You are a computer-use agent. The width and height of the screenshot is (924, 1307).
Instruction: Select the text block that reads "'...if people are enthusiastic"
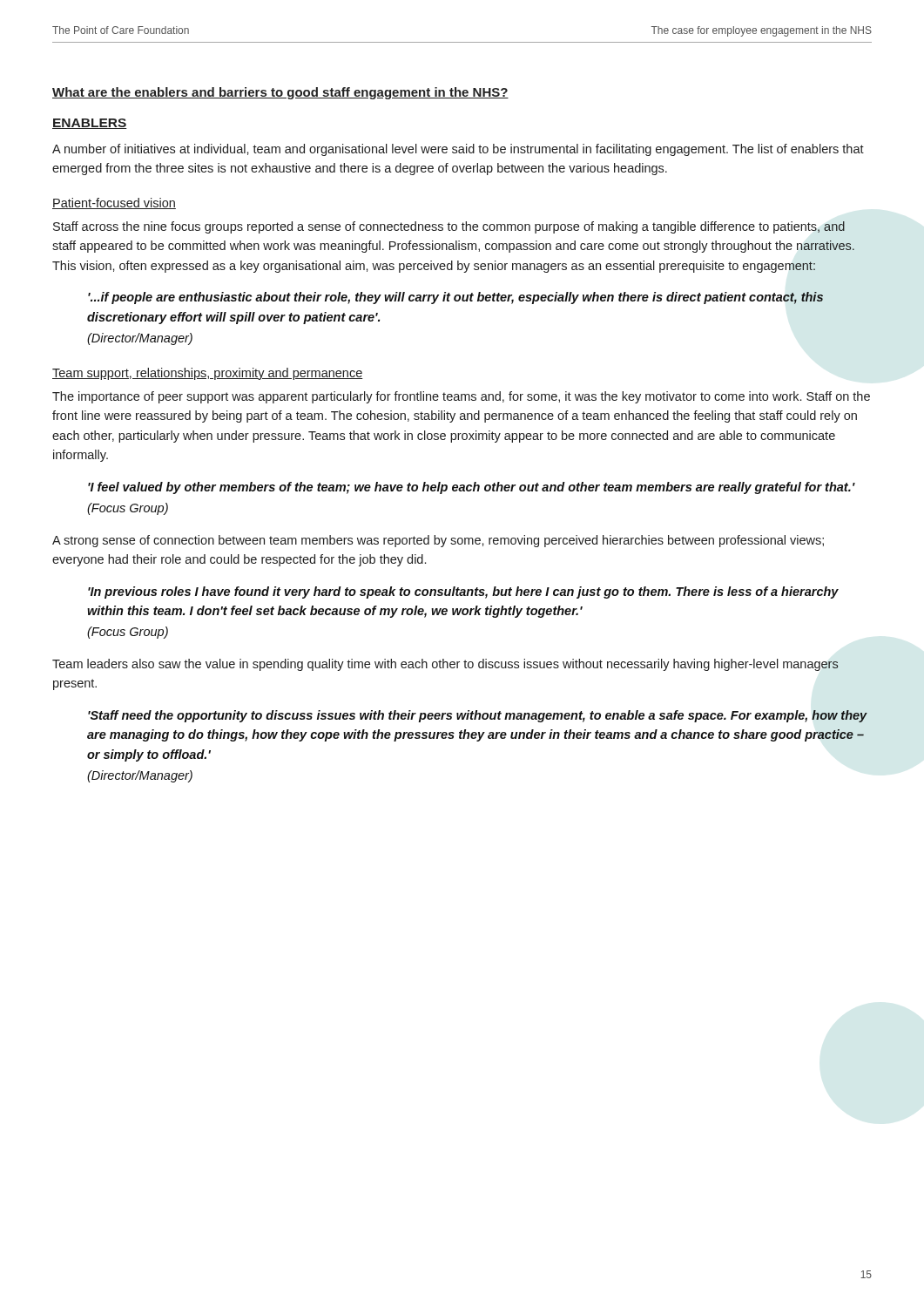point(455,298)
